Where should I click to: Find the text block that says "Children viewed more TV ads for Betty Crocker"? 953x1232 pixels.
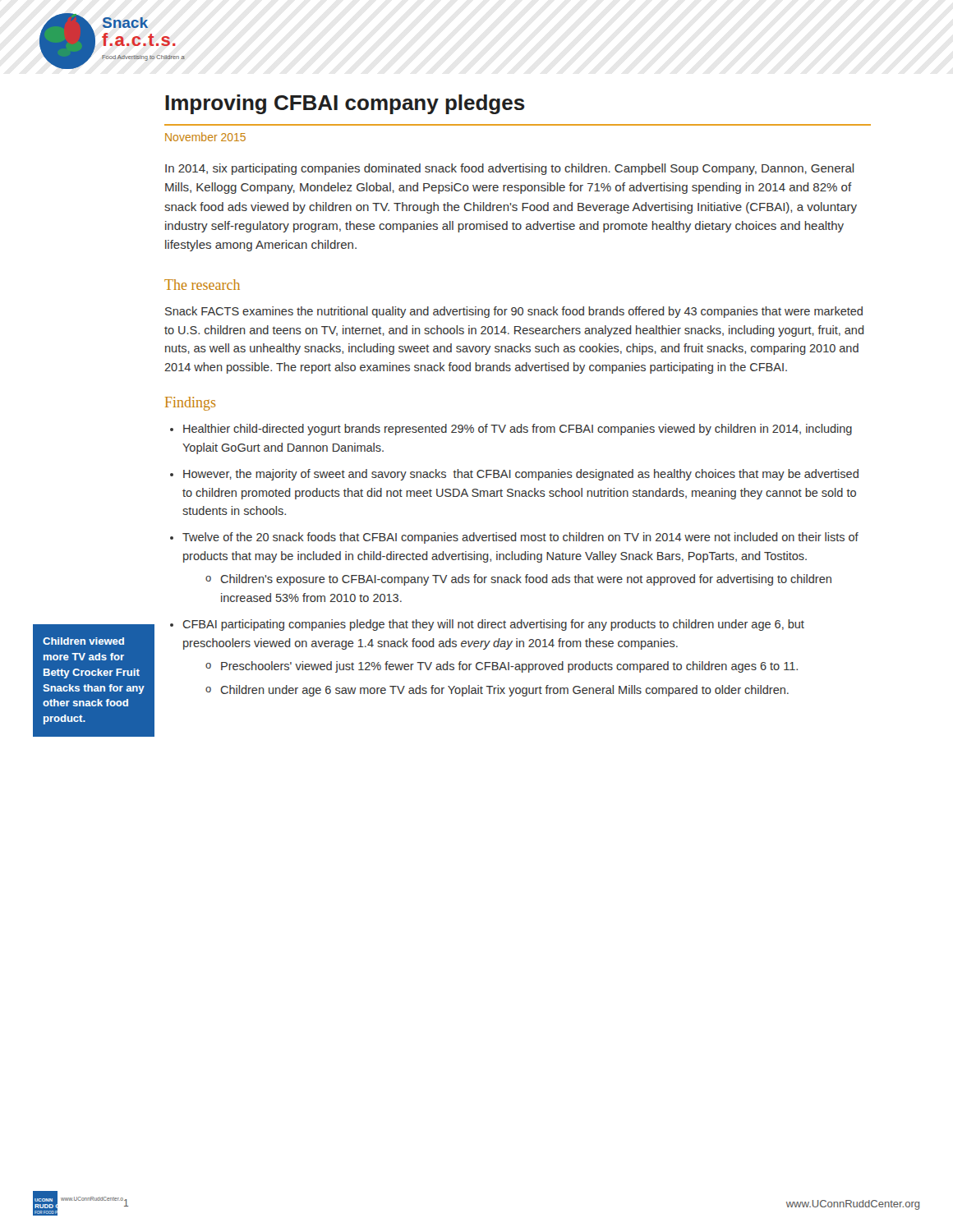(93, 680)
